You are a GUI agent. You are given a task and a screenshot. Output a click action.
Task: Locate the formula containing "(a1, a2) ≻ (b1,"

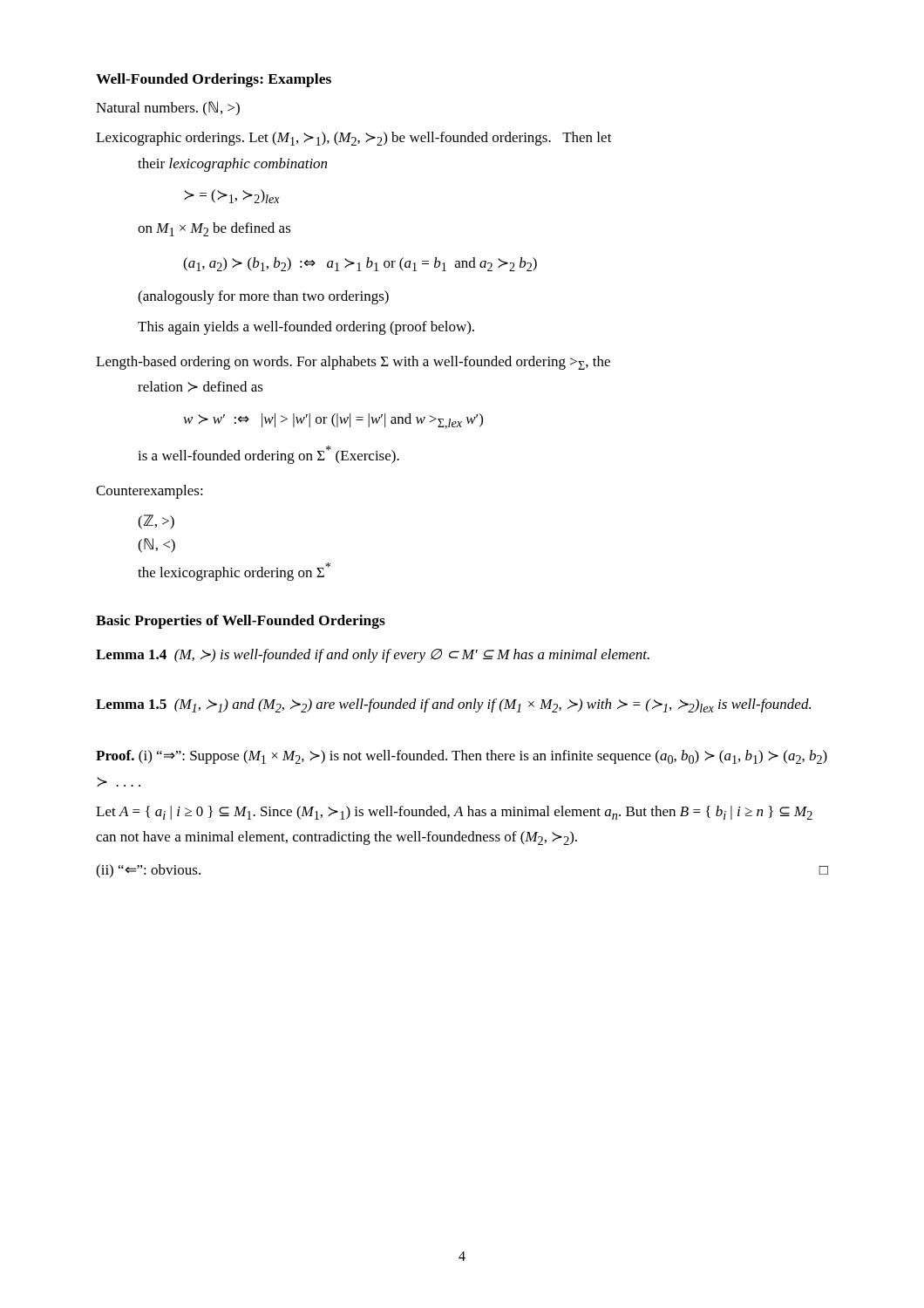(x=360, y=264)
